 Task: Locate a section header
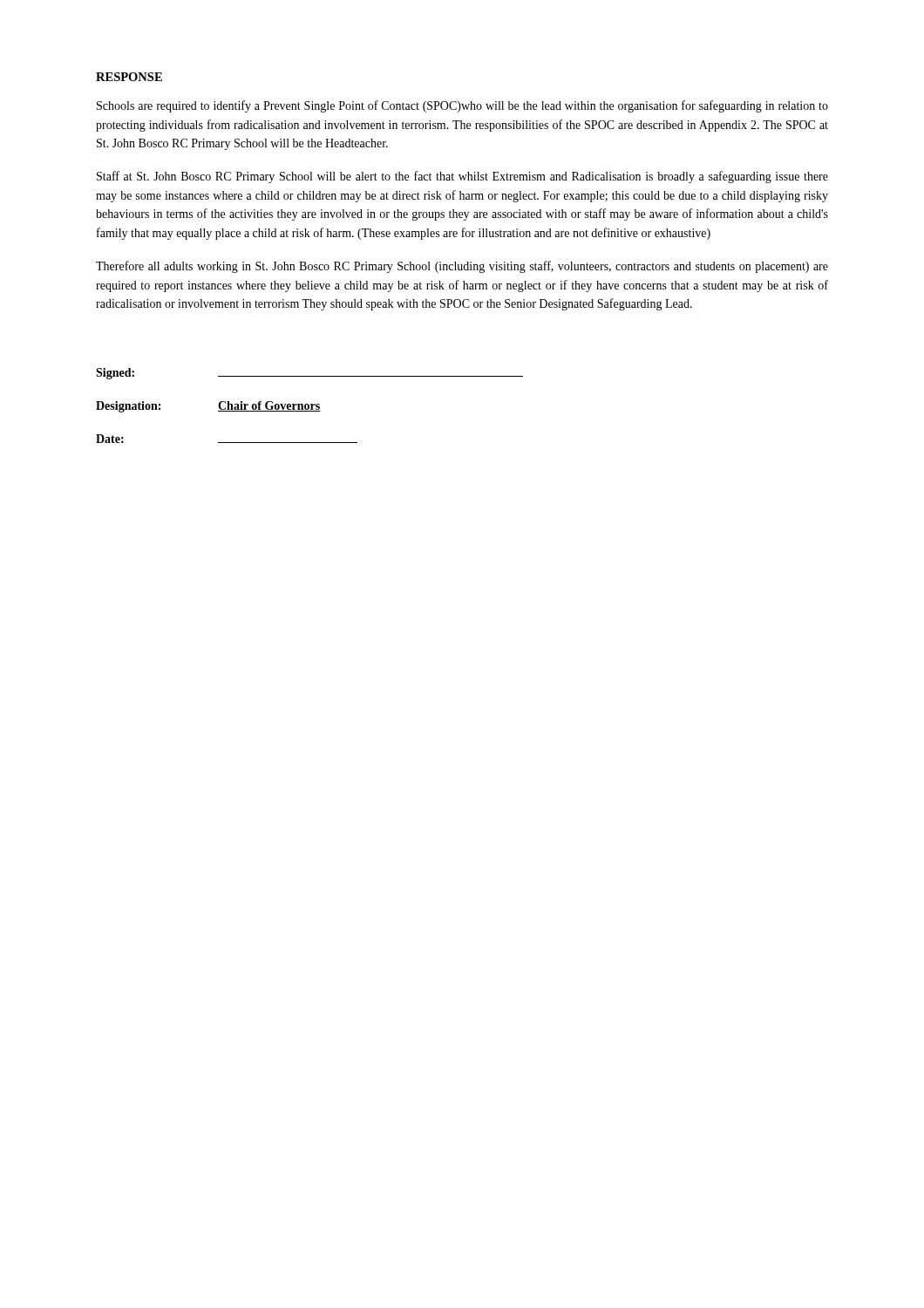pyautogui.click(x=129, y=77)
